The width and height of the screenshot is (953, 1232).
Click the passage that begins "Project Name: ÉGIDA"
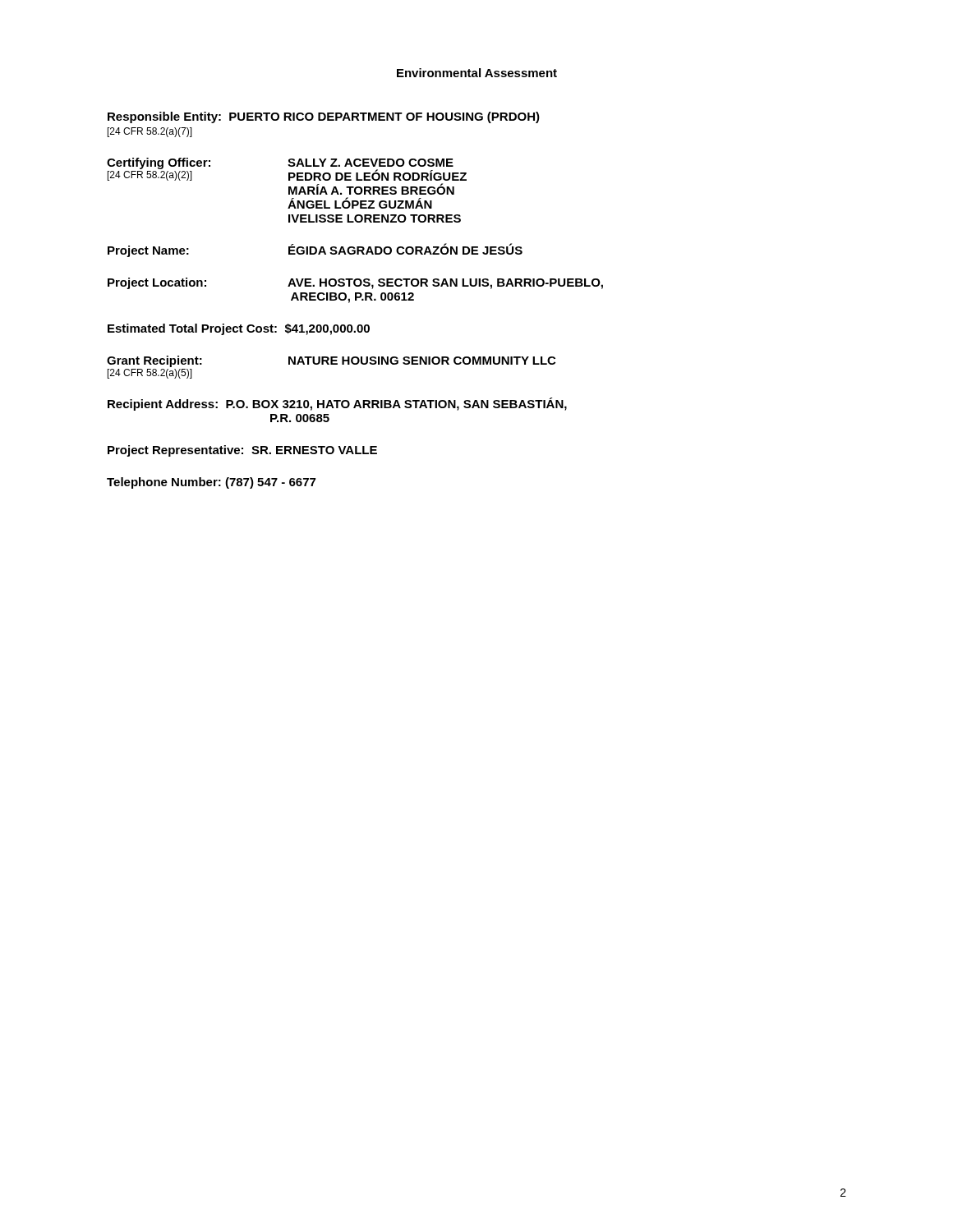(476, 250)
